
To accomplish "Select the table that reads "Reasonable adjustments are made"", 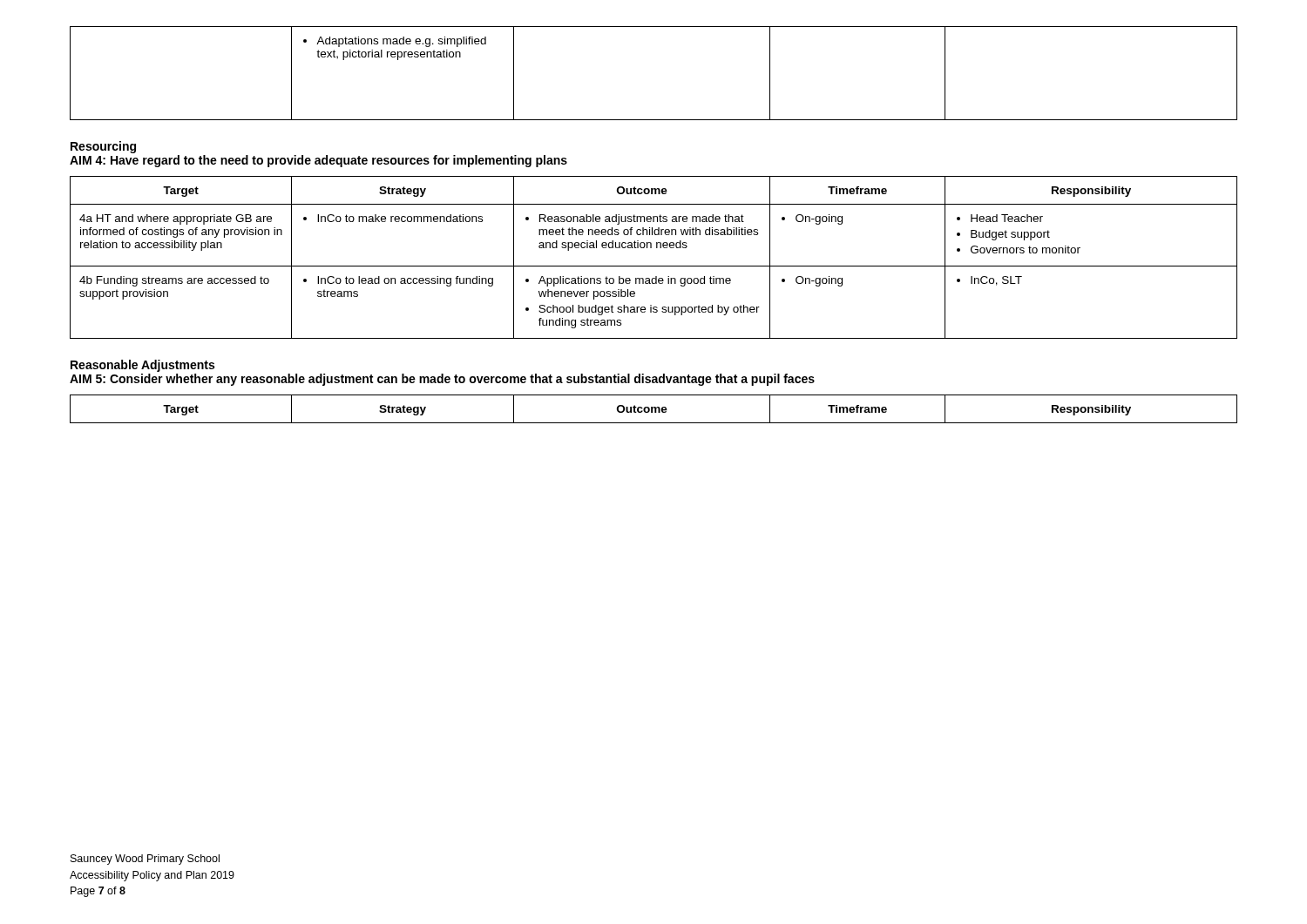I will 654,257.
